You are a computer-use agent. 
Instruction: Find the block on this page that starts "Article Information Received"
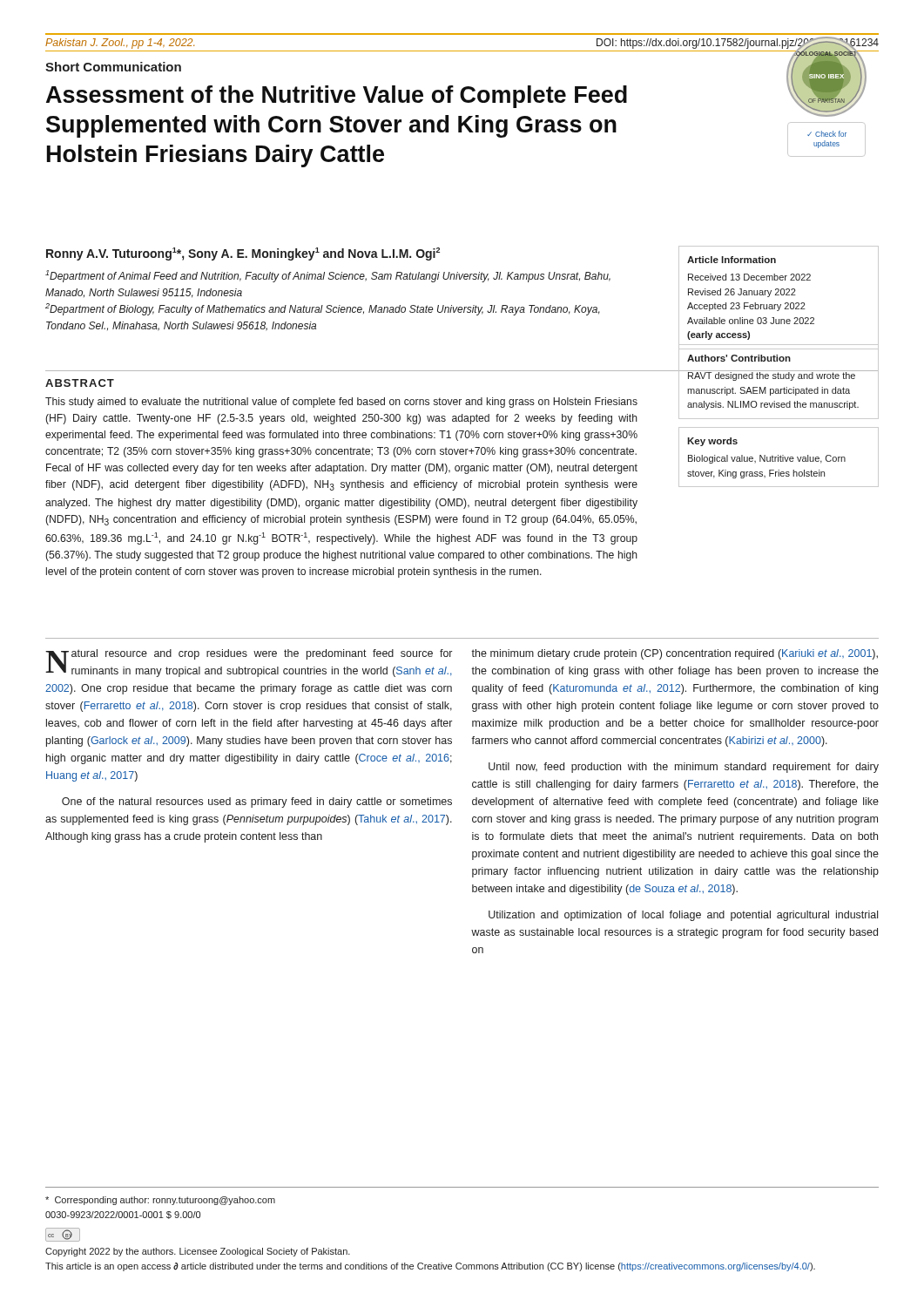(x=779, y=296)
